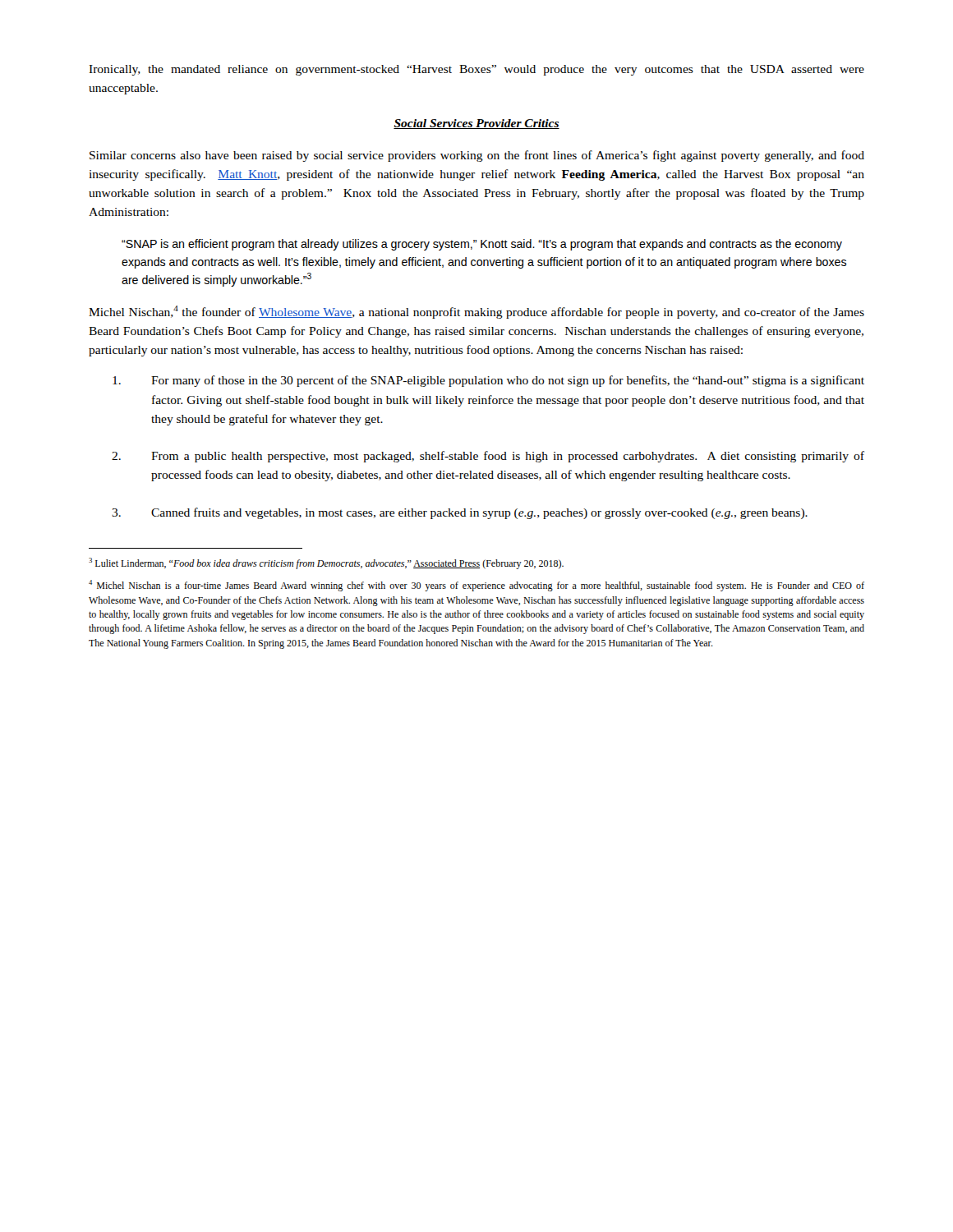Click on the element starting "4 Michel Nischan is a four-time"
Viewport: 953px width, 1232px height.
click(x=476, y=614)
